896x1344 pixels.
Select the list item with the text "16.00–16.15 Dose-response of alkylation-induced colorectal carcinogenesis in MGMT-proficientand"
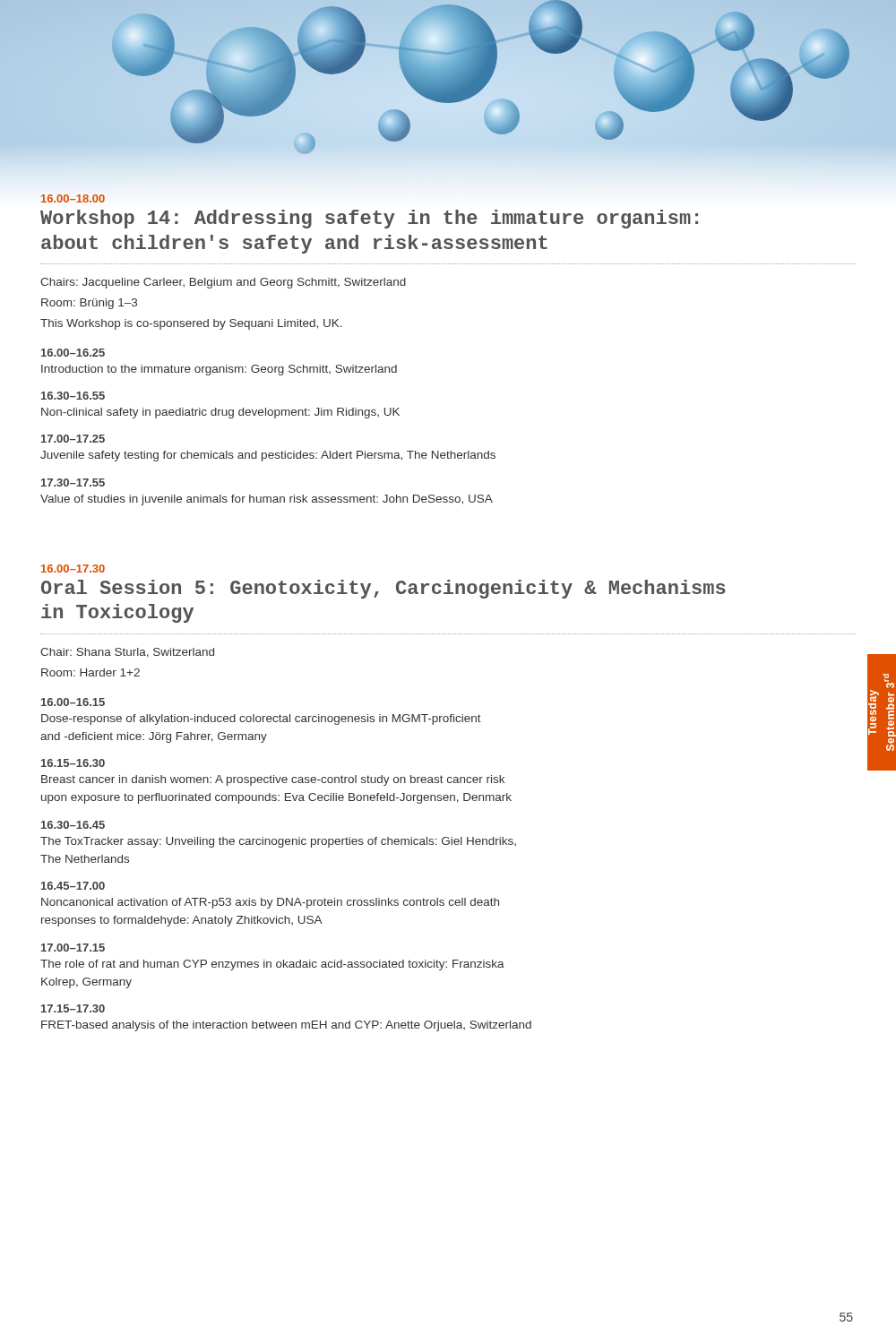point(448,720)
